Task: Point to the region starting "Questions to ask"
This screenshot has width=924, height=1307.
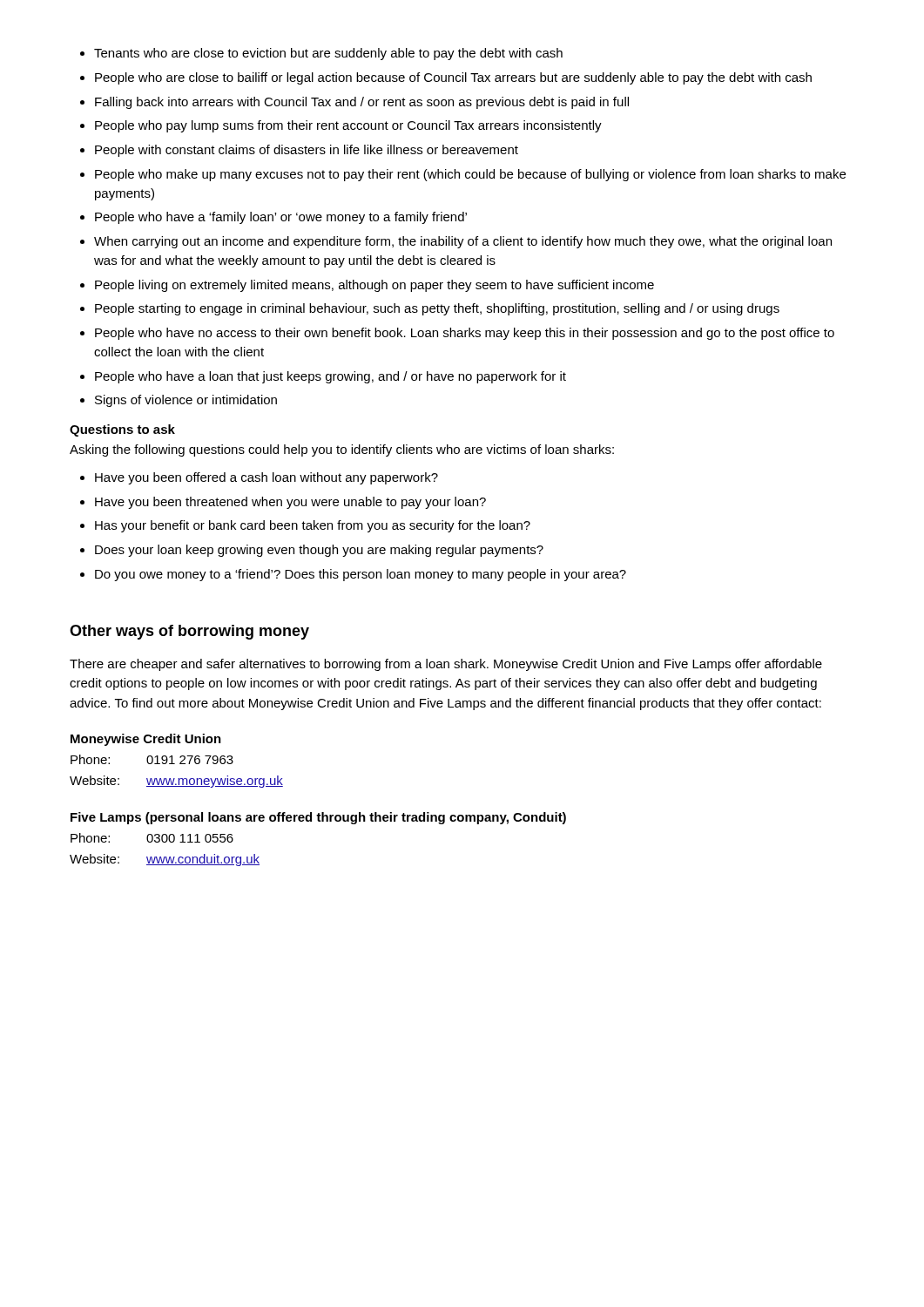Action: (x=122, y=429)
